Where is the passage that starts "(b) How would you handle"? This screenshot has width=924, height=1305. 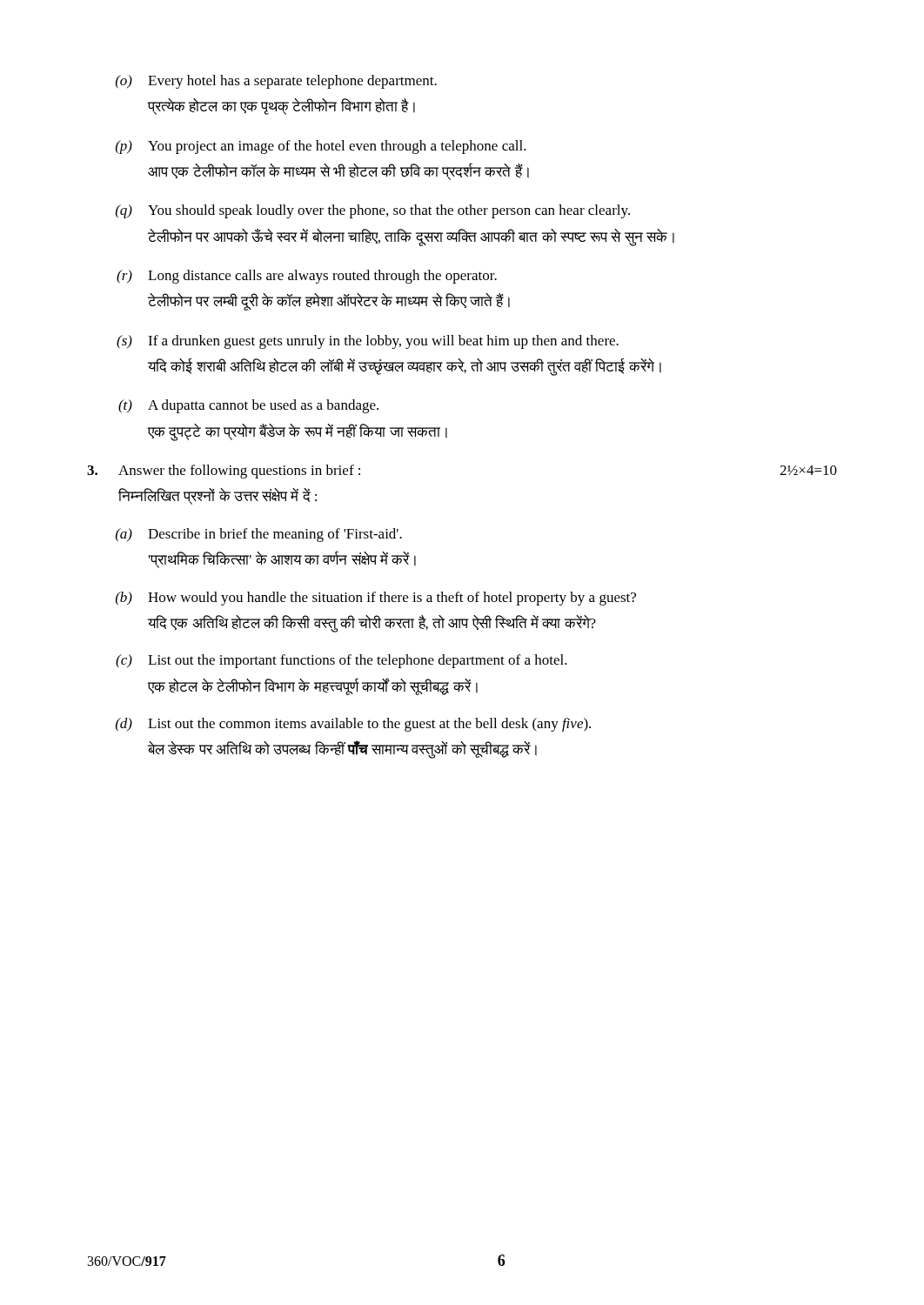tap(462, 611)
